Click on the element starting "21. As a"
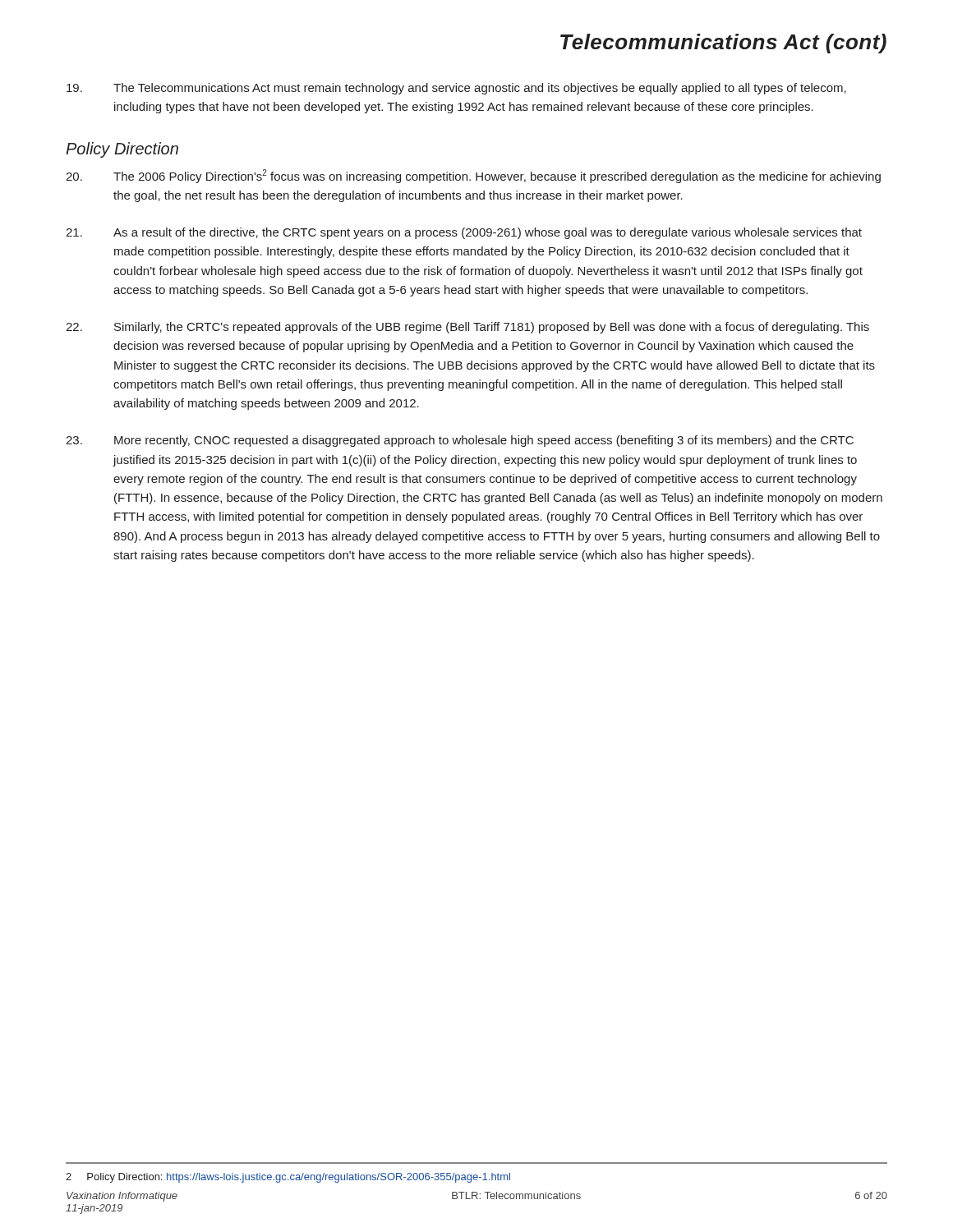This screenshot has height=1232, width=953. pyautogui.click(x=476, y=261)
